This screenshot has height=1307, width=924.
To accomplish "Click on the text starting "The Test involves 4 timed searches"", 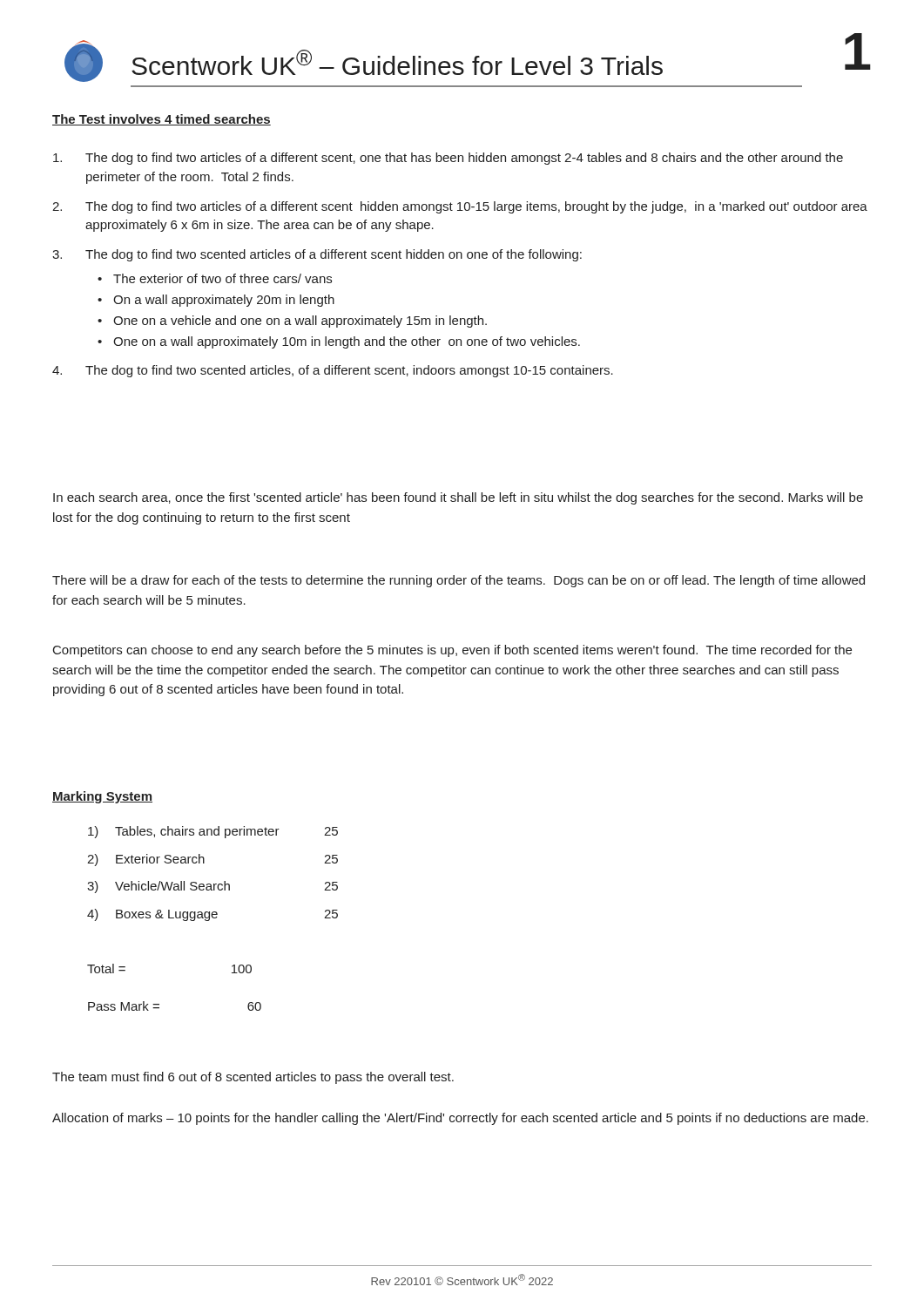I will pos(161,119).
